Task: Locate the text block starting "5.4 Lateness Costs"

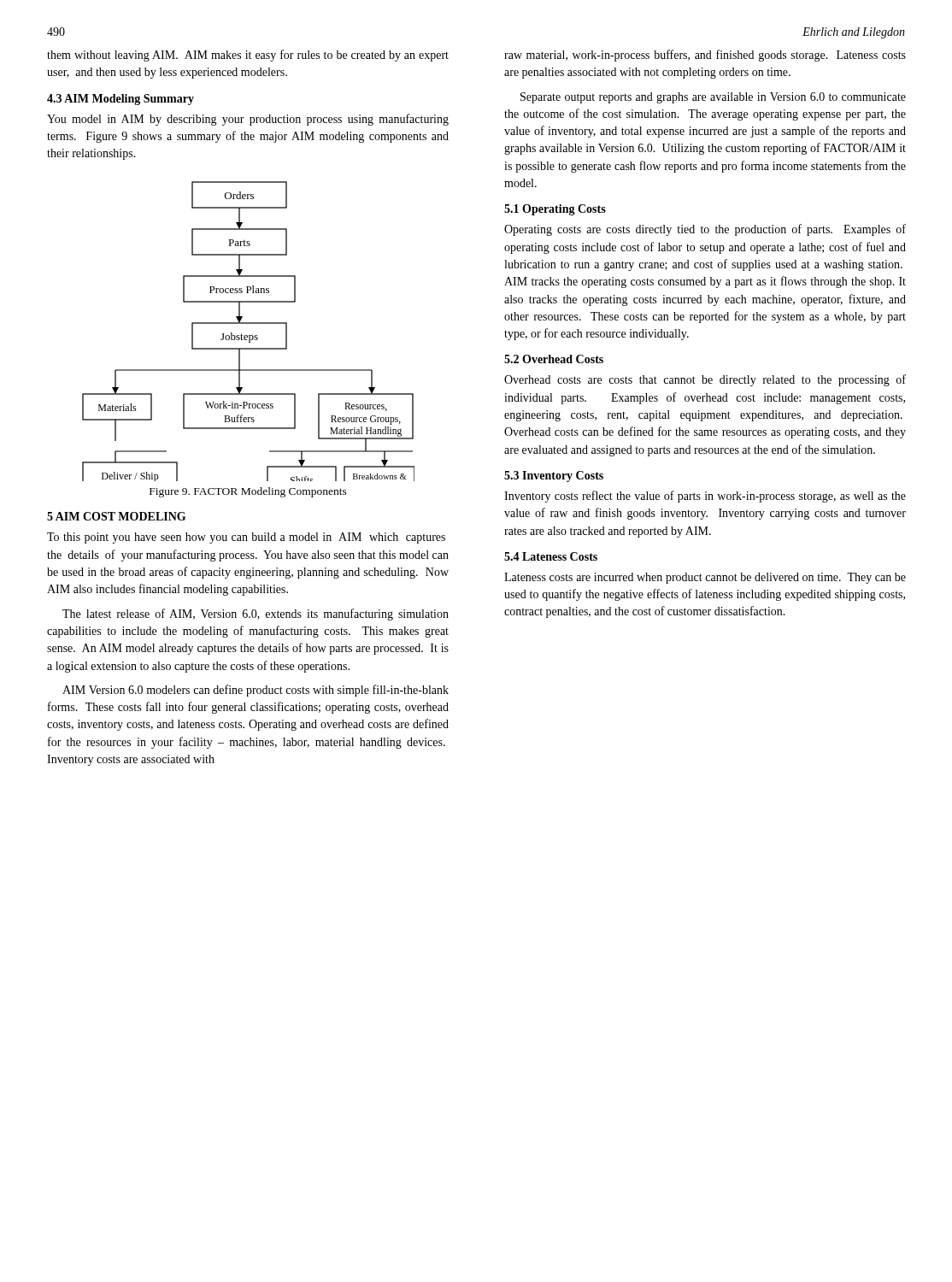Action: click(551, 557)
